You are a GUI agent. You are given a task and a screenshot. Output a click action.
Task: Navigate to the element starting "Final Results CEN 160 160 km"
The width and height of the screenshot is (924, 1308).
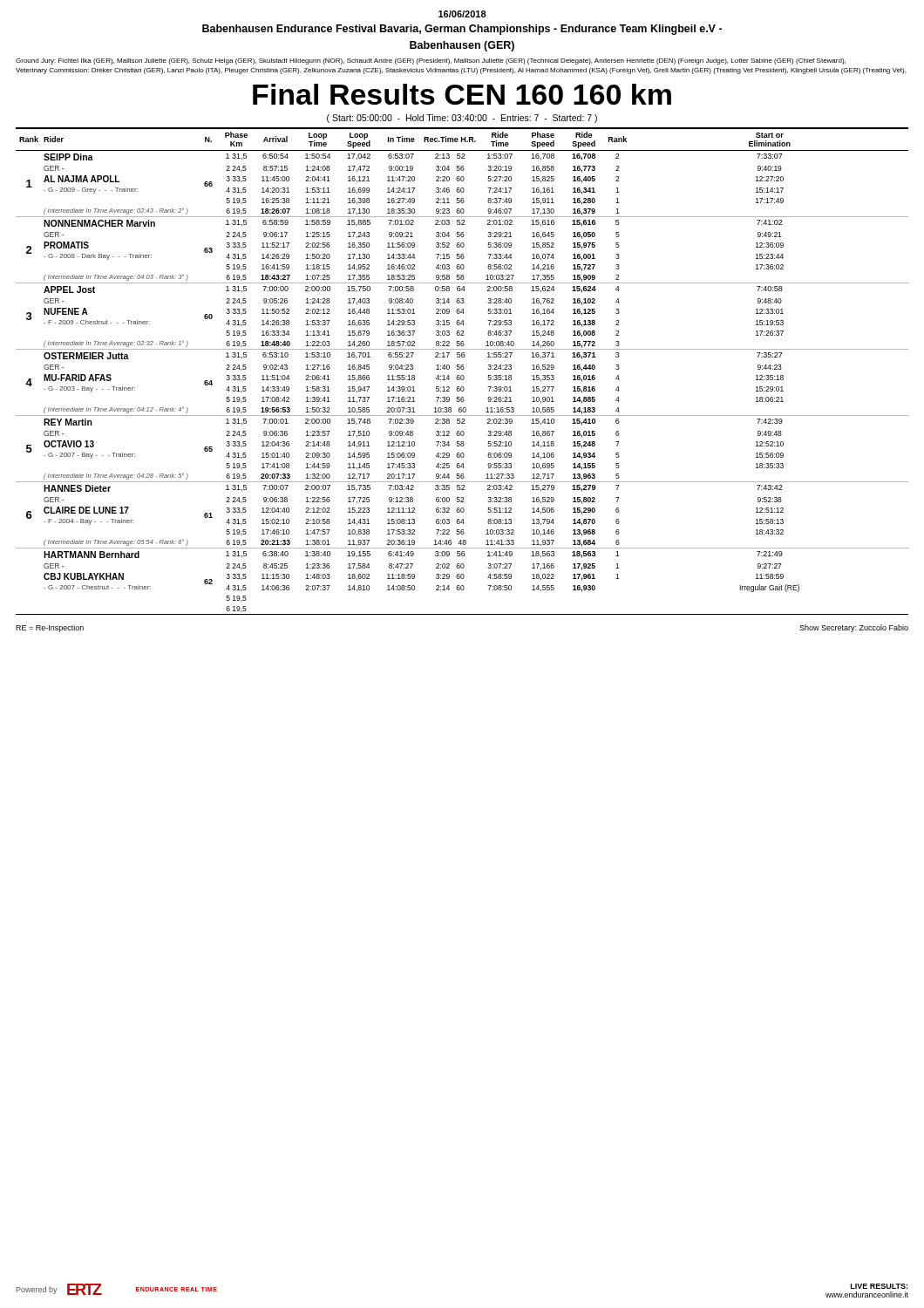click(x=462, y=95)
